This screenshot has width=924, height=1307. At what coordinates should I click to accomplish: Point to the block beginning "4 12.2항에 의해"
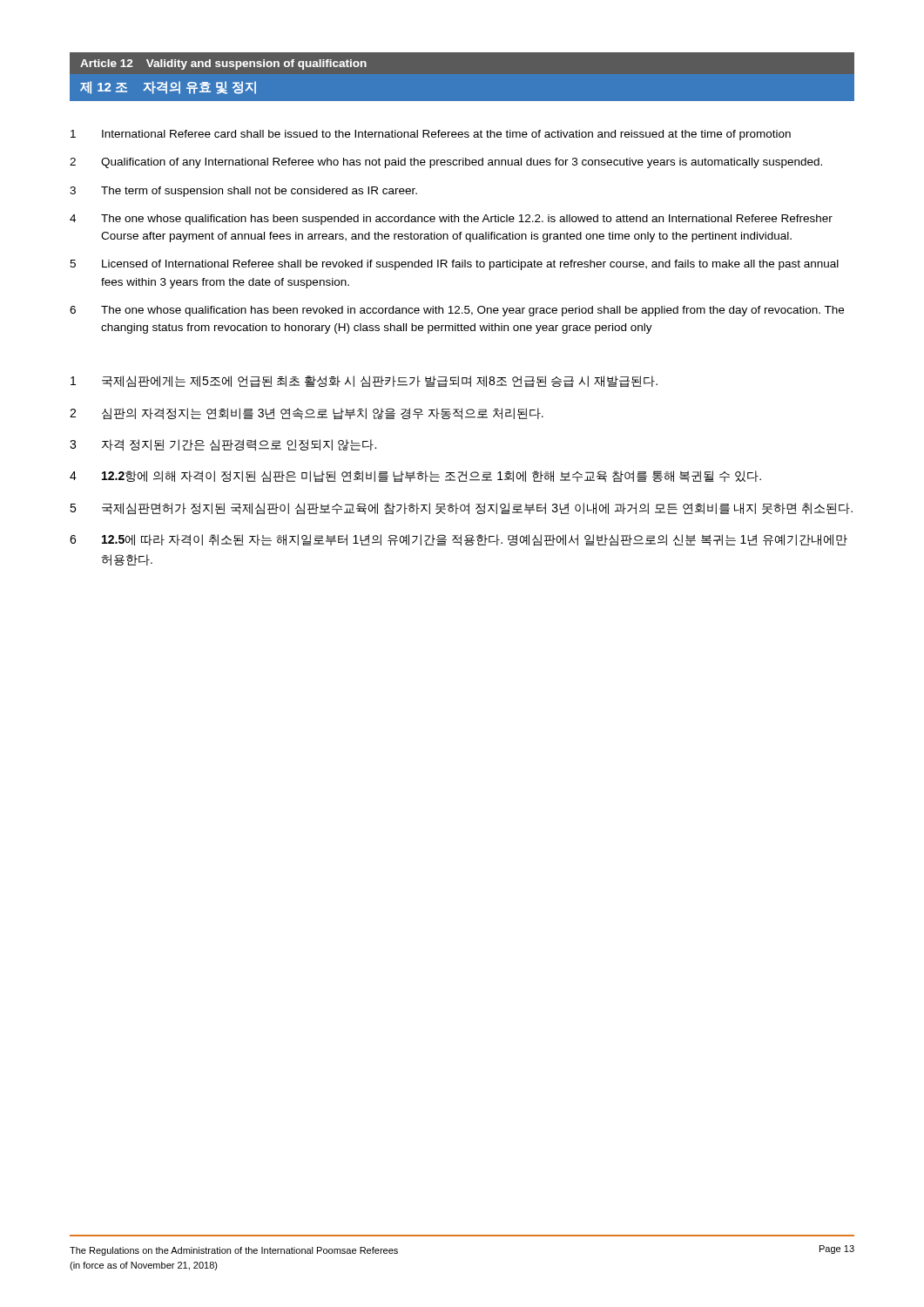(x=462, y=476)
